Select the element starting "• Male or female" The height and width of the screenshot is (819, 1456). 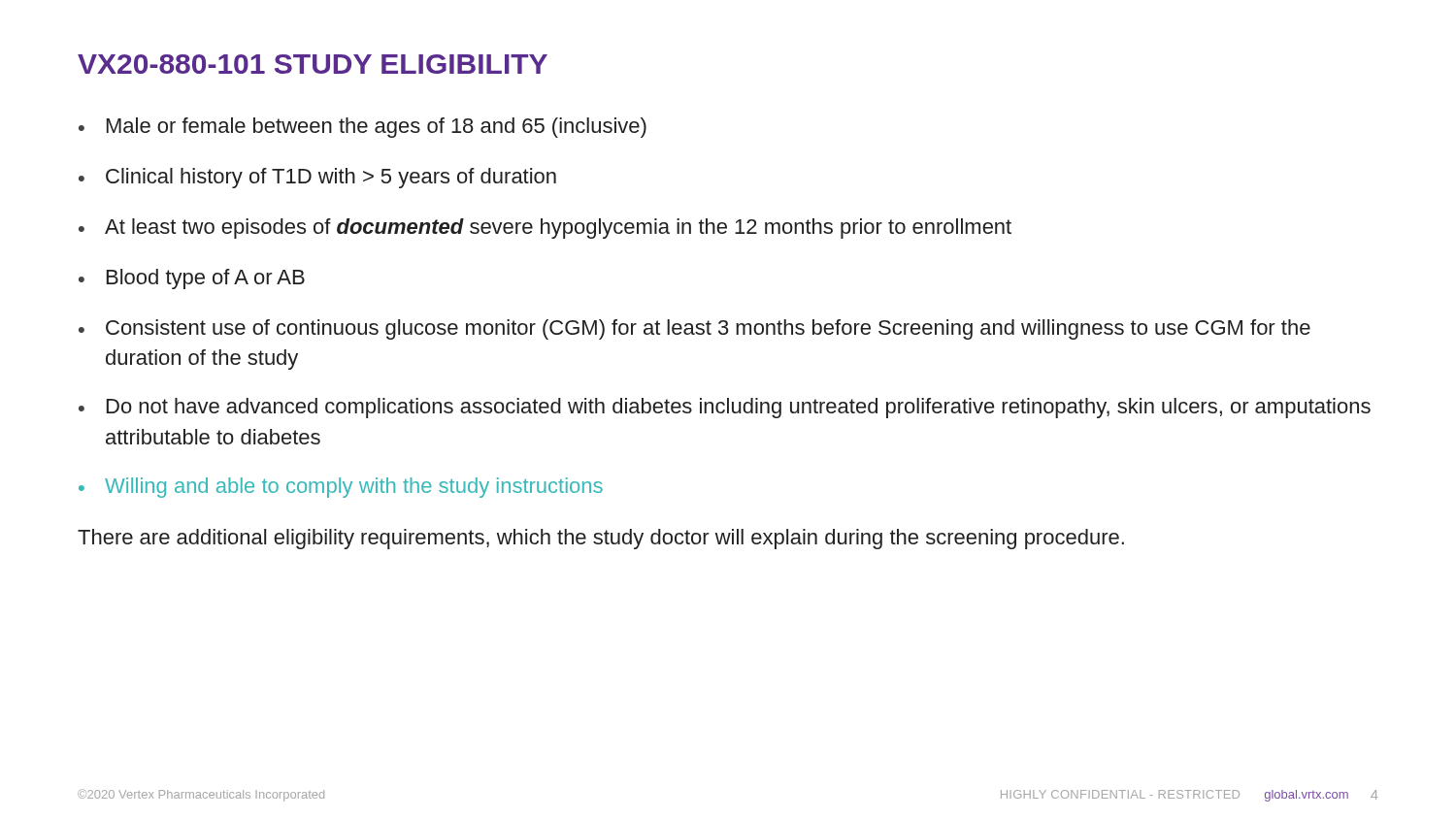tap(363, 128)
